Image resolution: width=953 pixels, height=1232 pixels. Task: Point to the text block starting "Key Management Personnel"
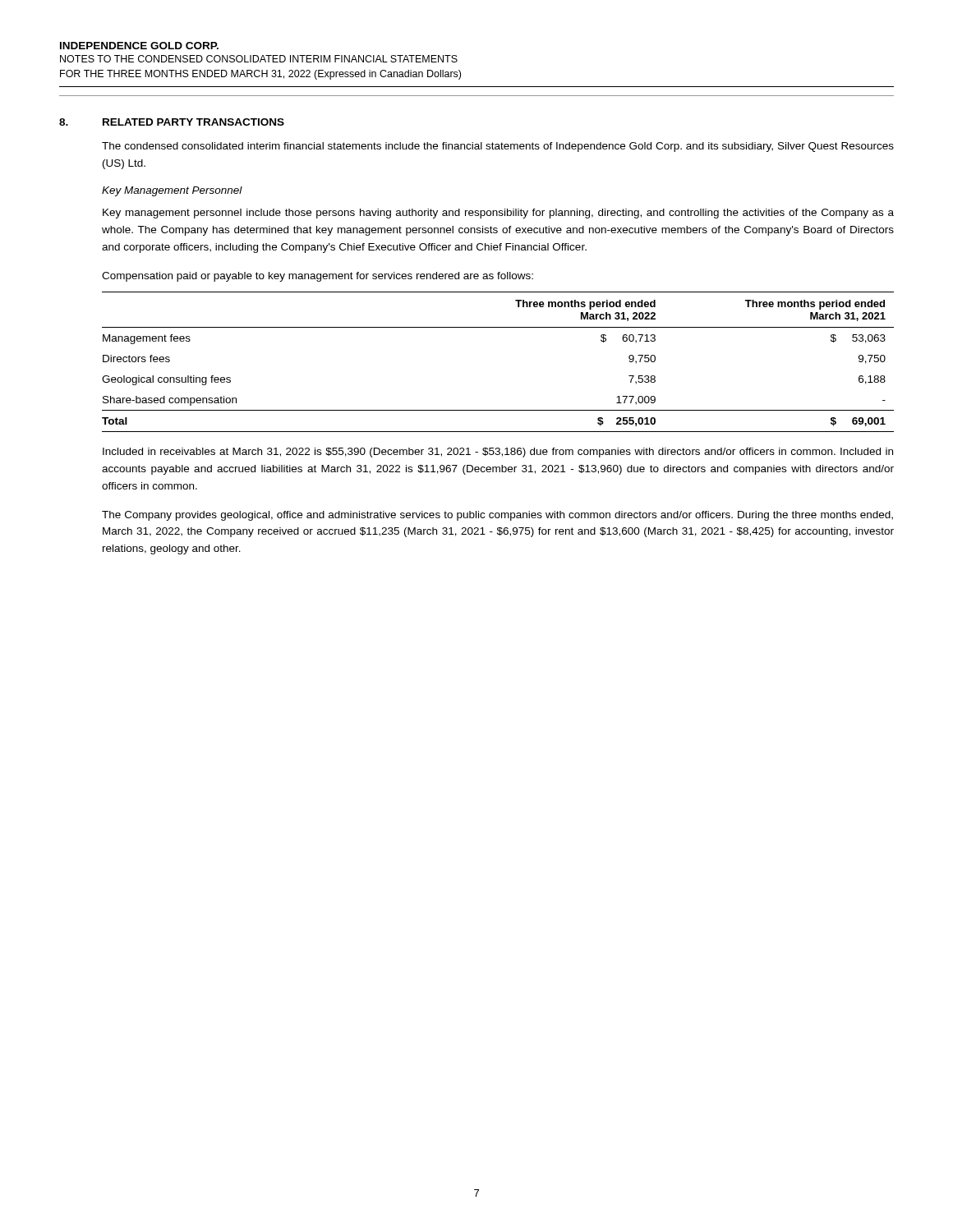(172, 190)
